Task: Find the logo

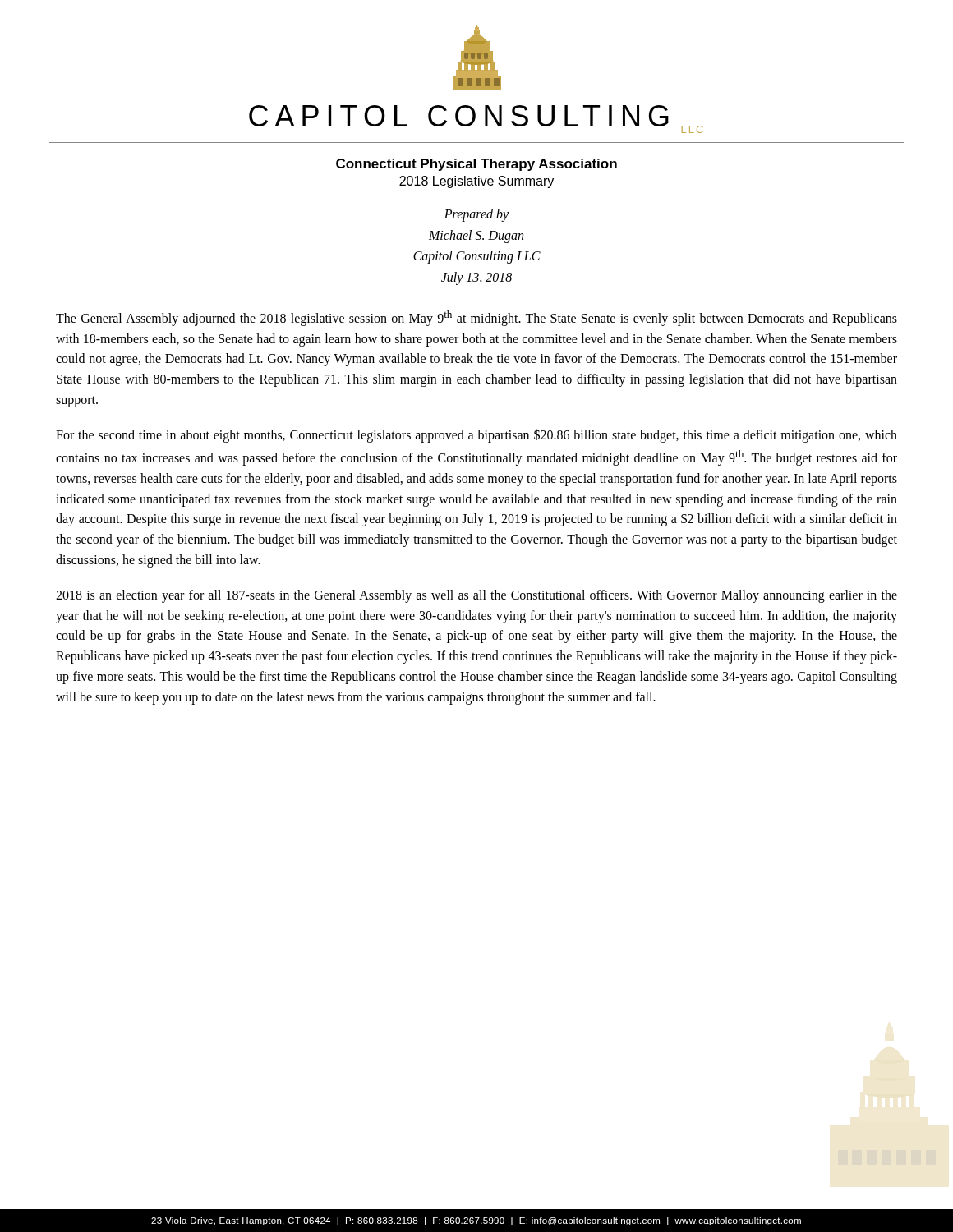Action: [x=476, y=68]
